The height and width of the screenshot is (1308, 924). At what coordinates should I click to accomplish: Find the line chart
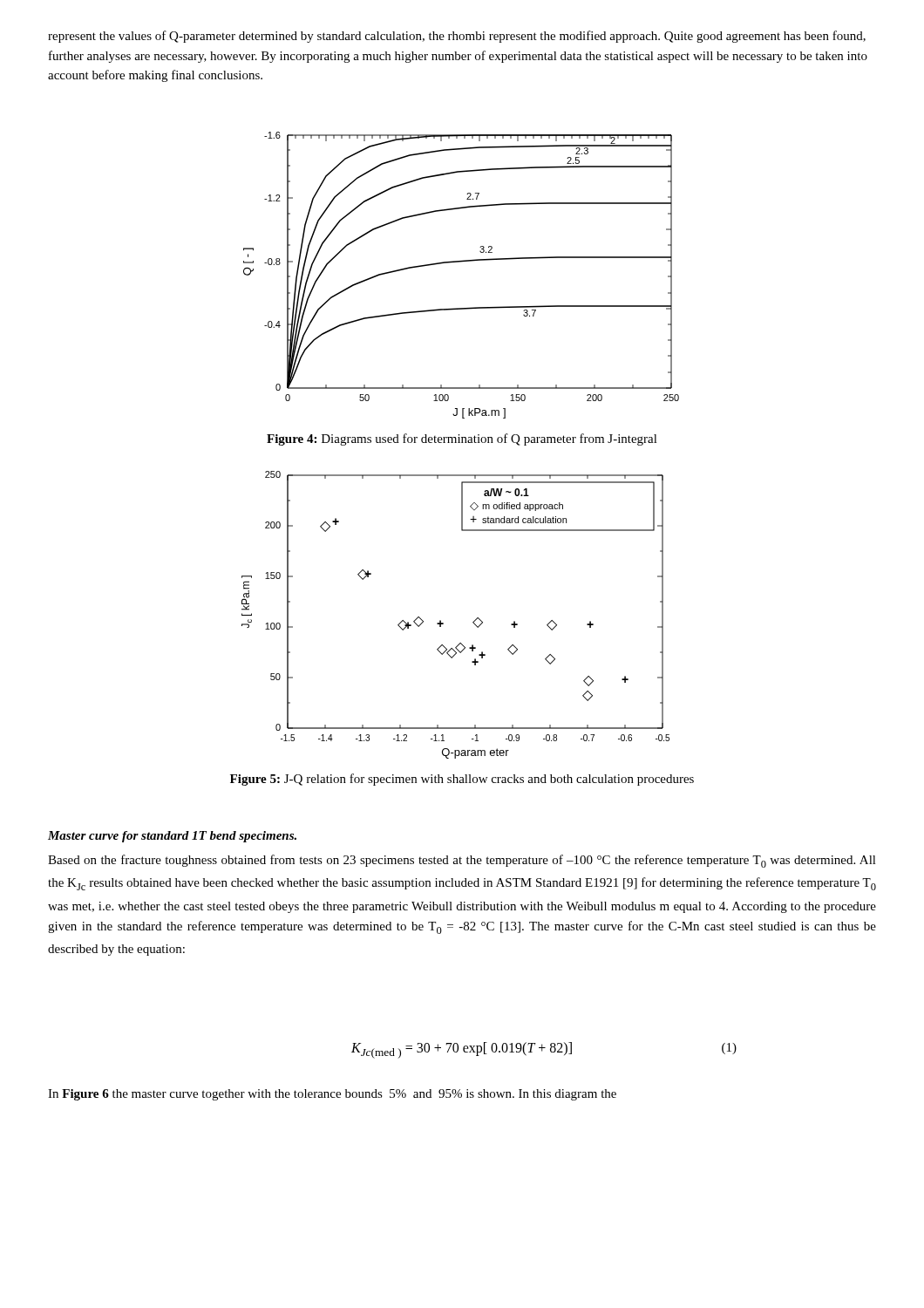tap(462, 275)
